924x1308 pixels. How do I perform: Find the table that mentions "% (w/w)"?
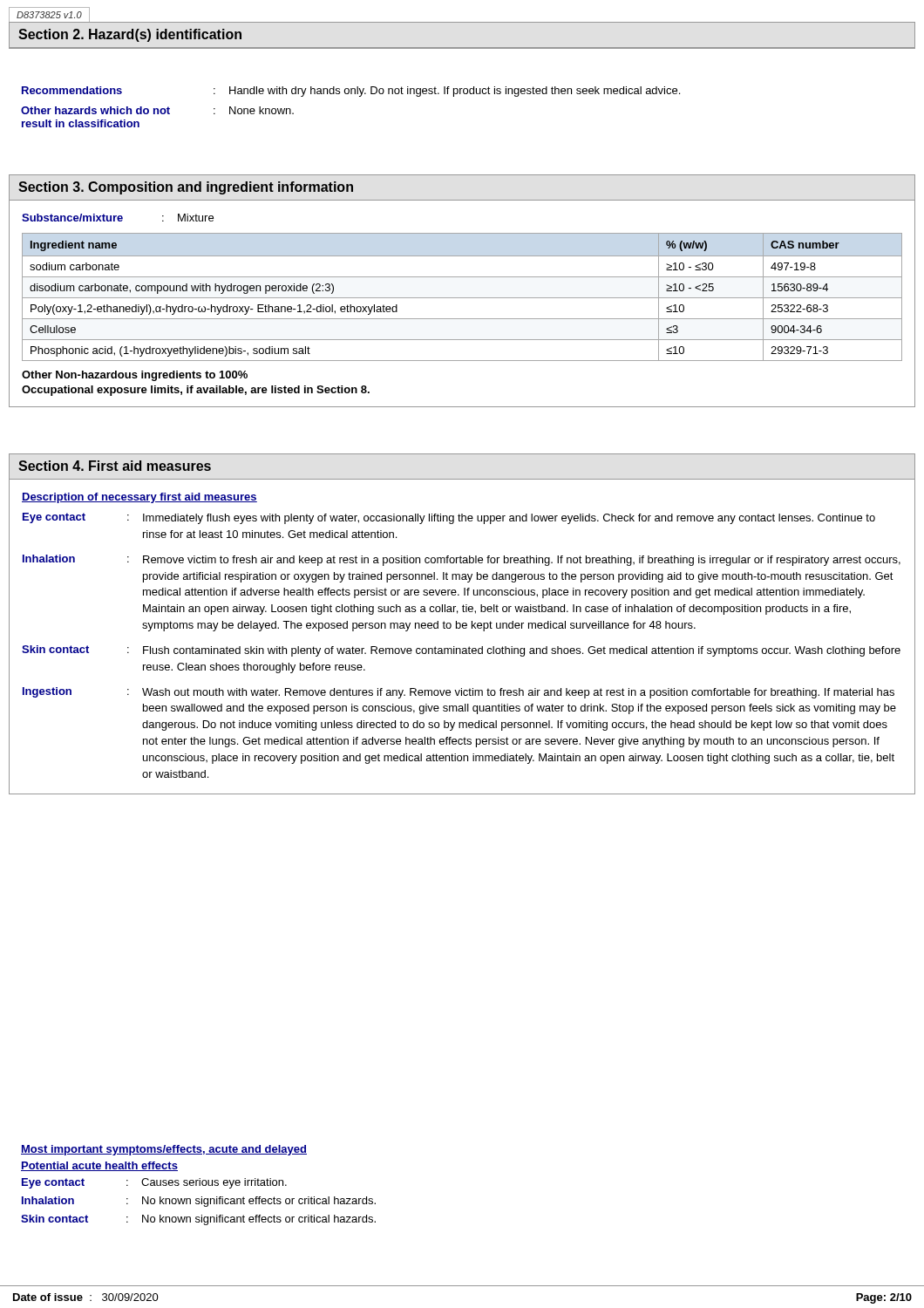[x=462, y=297]
